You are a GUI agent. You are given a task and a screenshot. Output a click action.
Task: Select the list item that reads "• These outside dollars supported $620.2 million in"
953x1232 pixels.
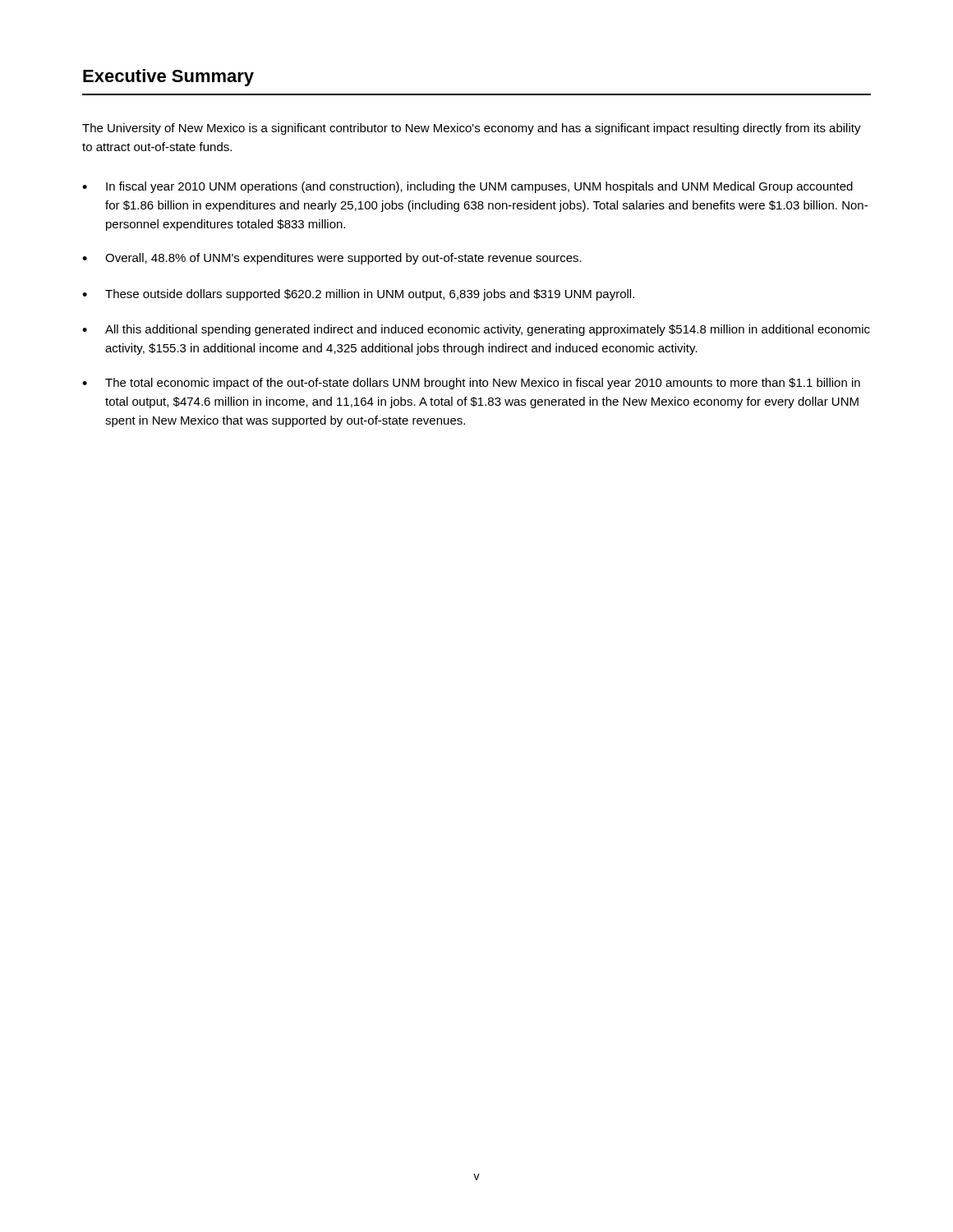click(476, 294)
